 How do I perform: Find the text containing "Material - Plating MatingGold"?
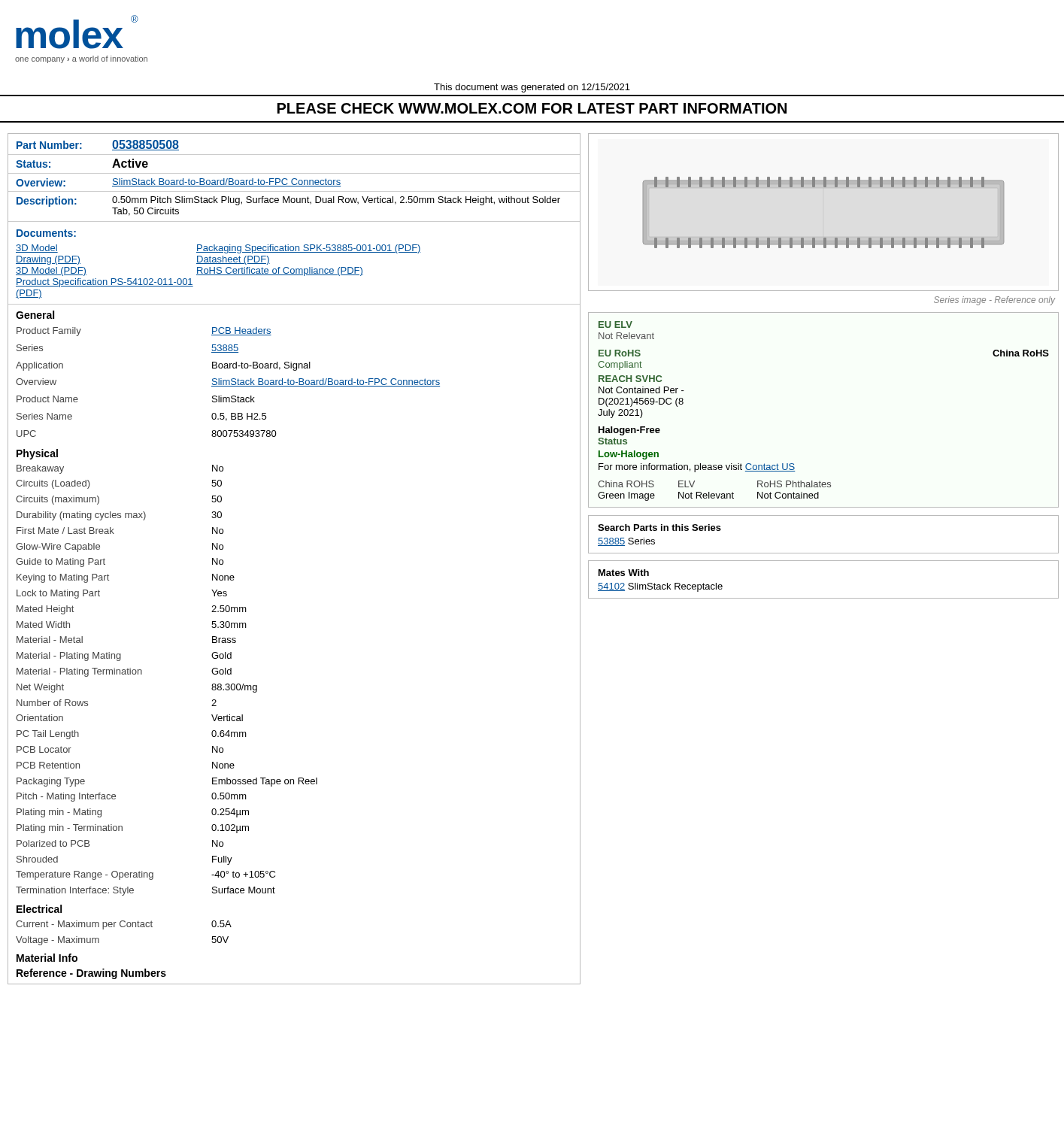tap(124, 656)
